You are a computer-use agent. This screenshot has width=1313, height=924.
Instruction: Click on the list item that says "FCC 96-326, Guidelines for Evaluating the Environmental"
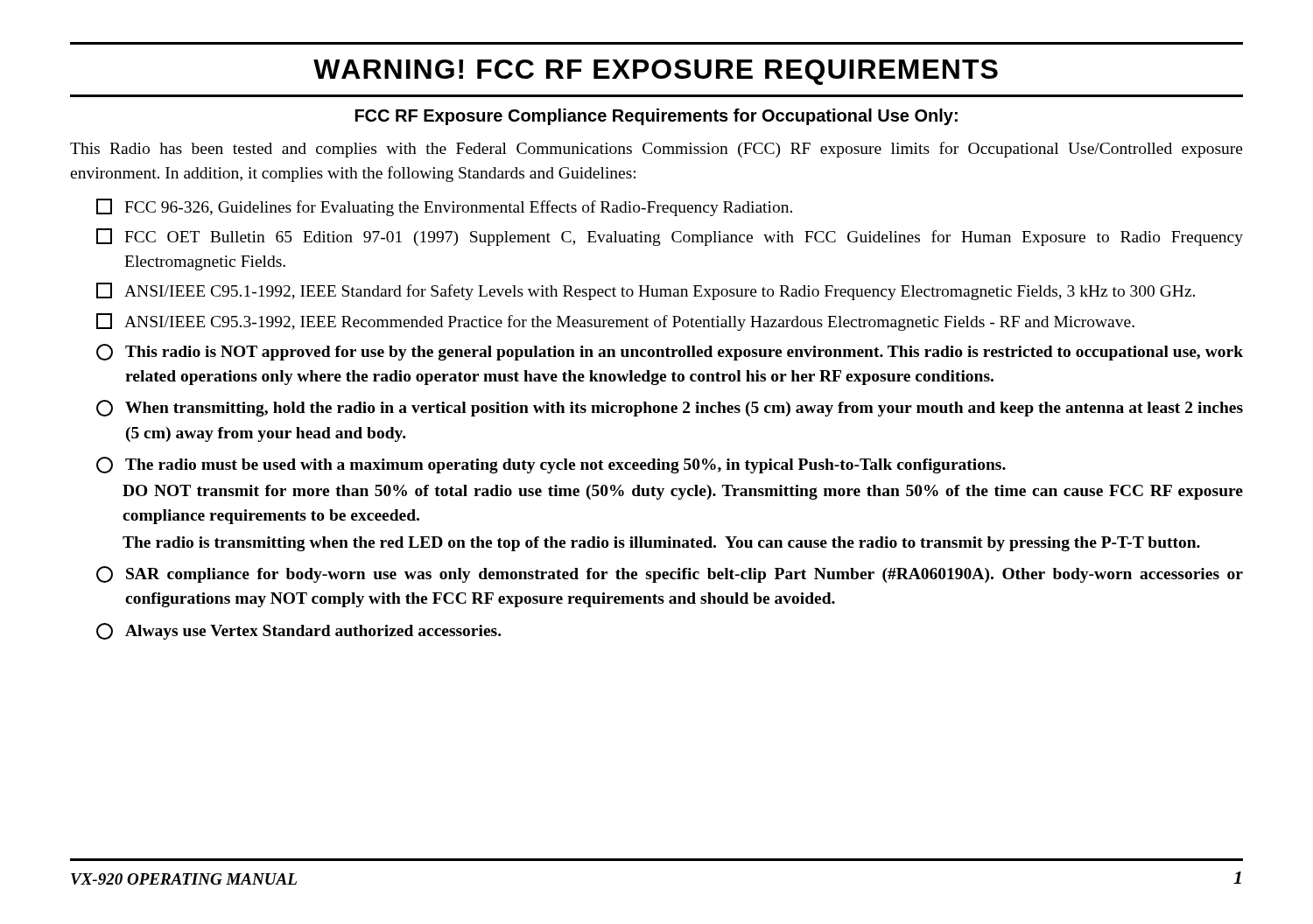click(670, 207)
